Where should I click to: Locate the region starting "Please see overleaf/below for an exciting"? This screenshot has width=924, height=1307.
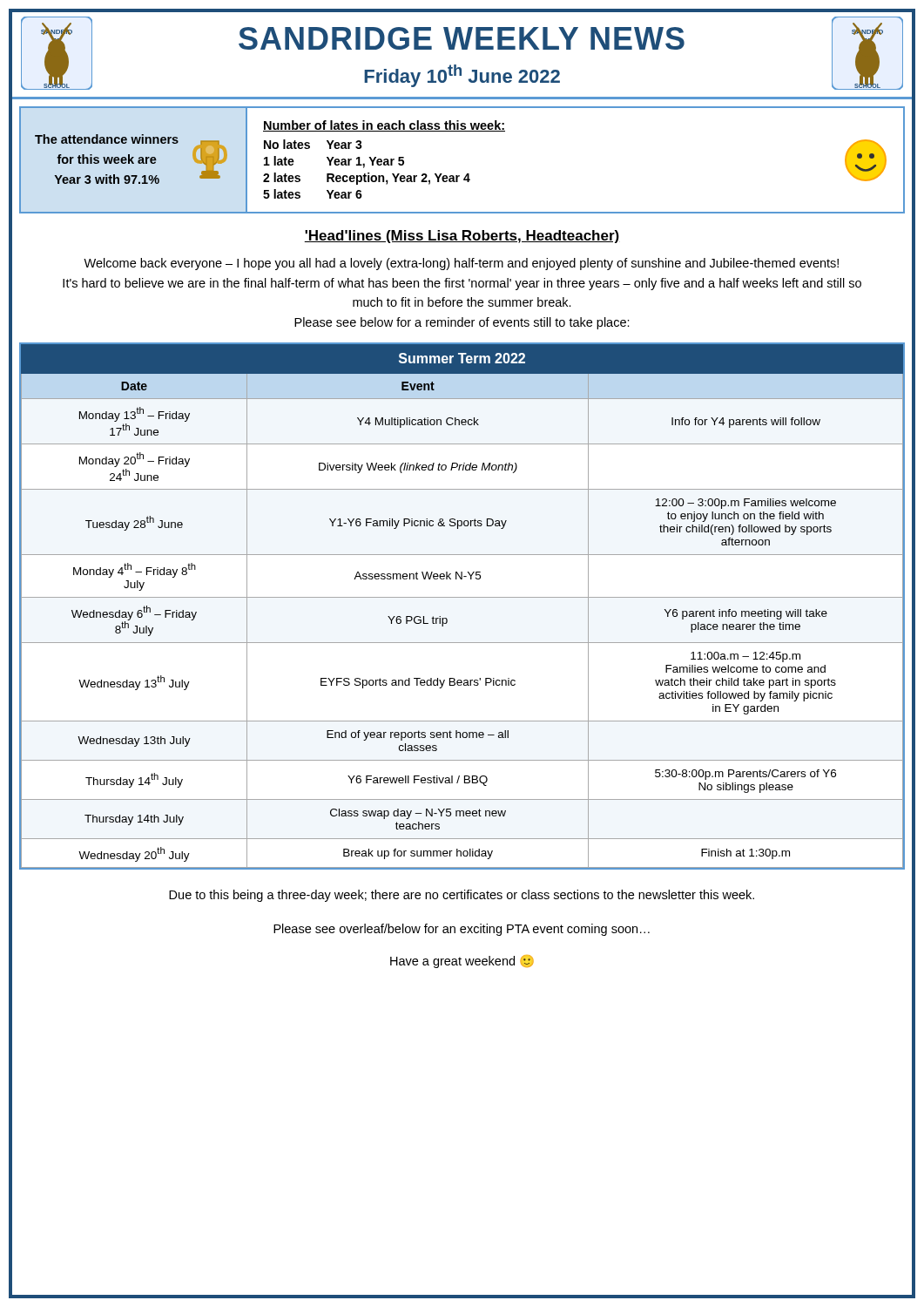tap(462, 929)
